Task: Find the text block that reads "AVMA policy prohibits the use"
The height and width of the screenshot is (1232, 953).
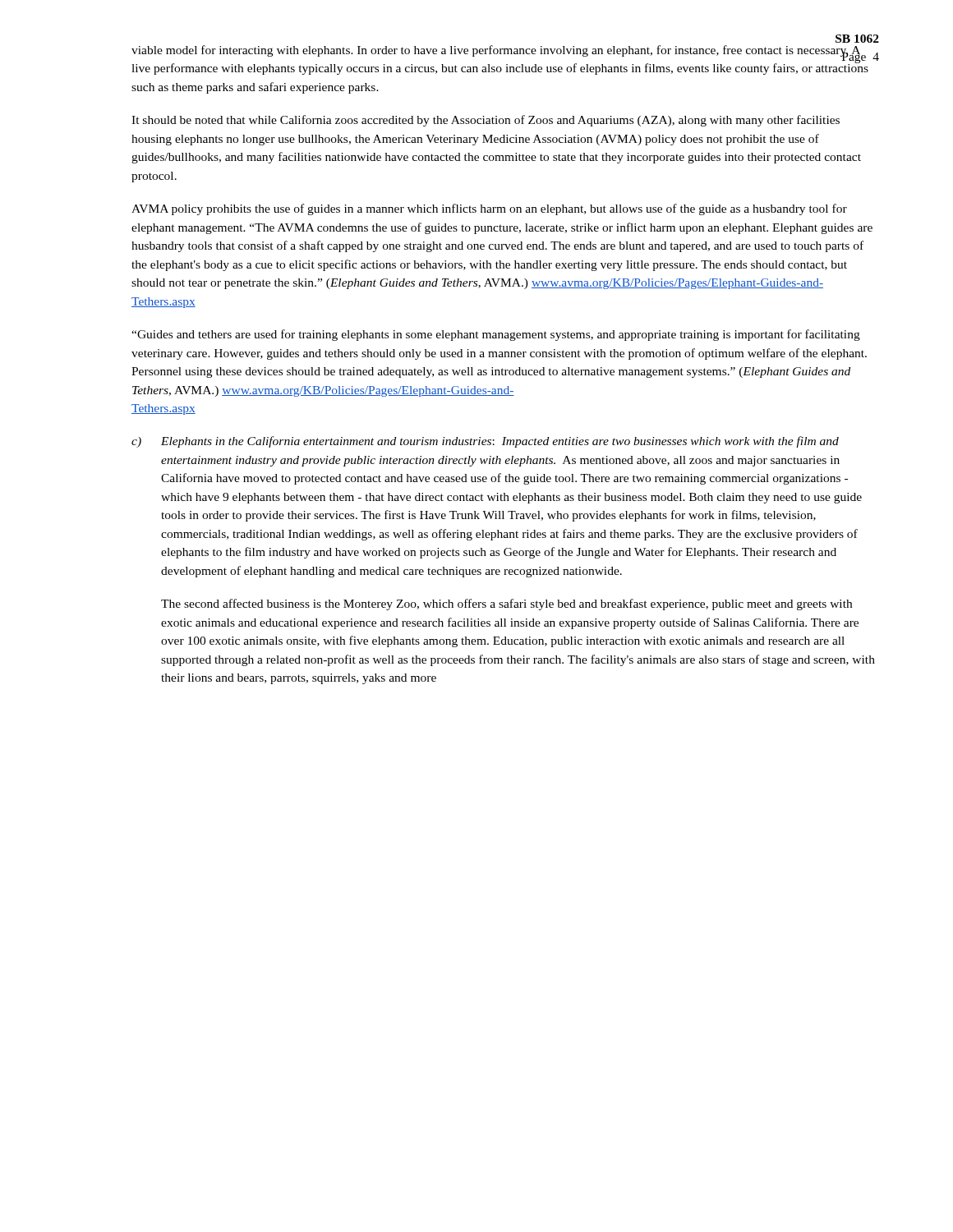Action: click(502, 255)
